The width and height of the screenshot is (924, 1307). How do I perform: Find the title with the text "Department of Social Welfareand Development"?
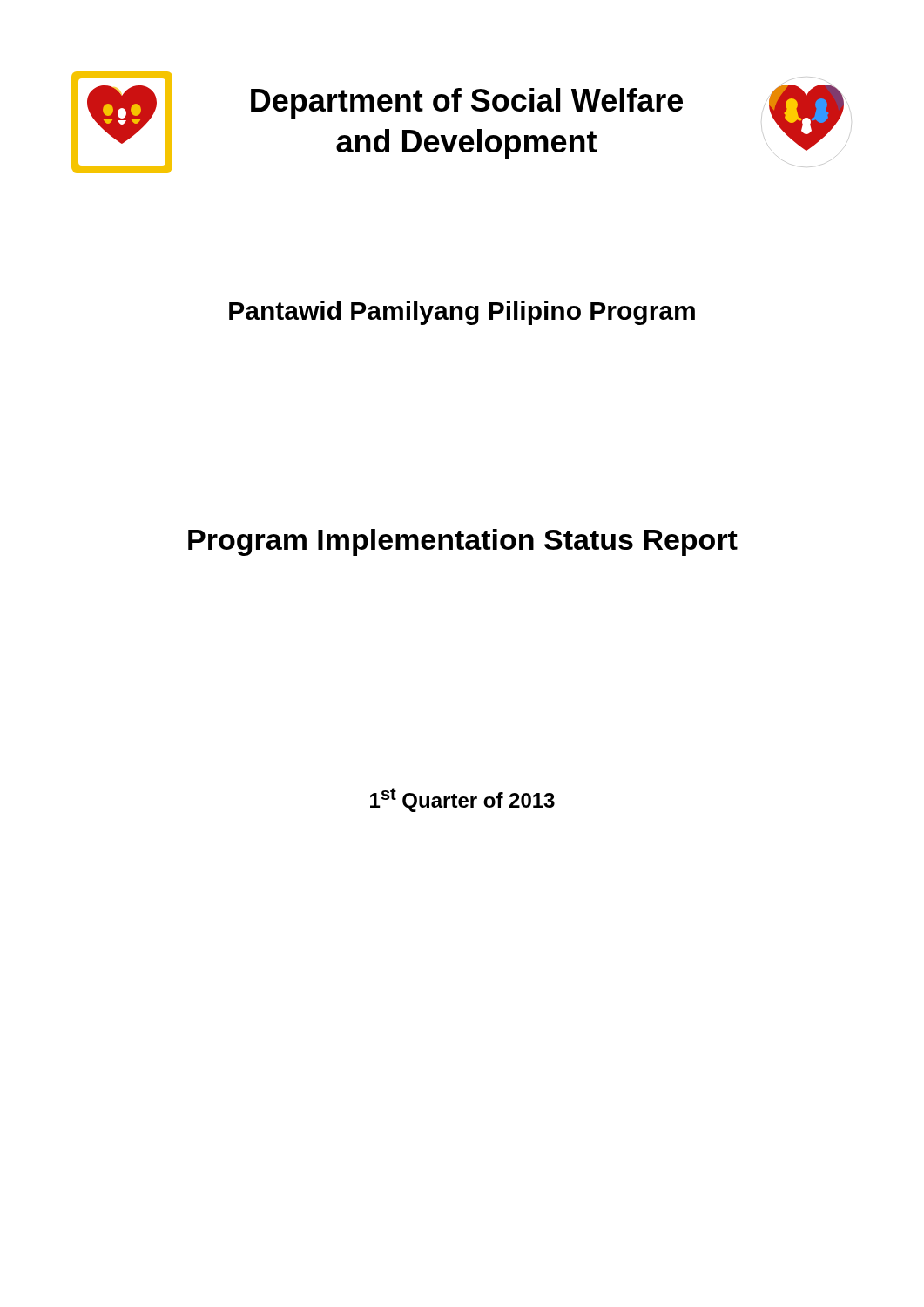(466, 122)
